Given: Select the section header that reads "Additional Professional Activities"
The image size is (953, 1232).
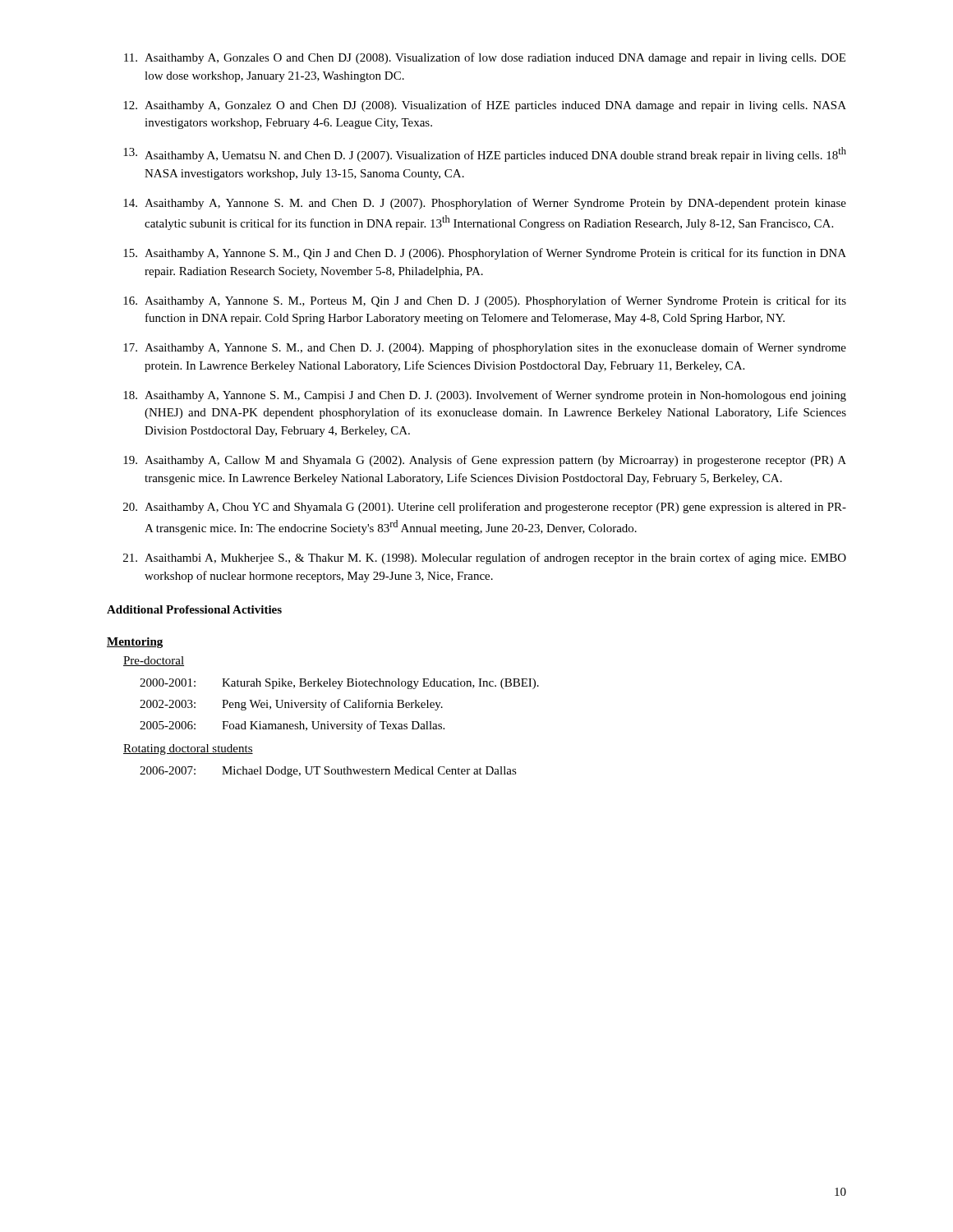Looking at the screenshot, I should tap(194, 610).
